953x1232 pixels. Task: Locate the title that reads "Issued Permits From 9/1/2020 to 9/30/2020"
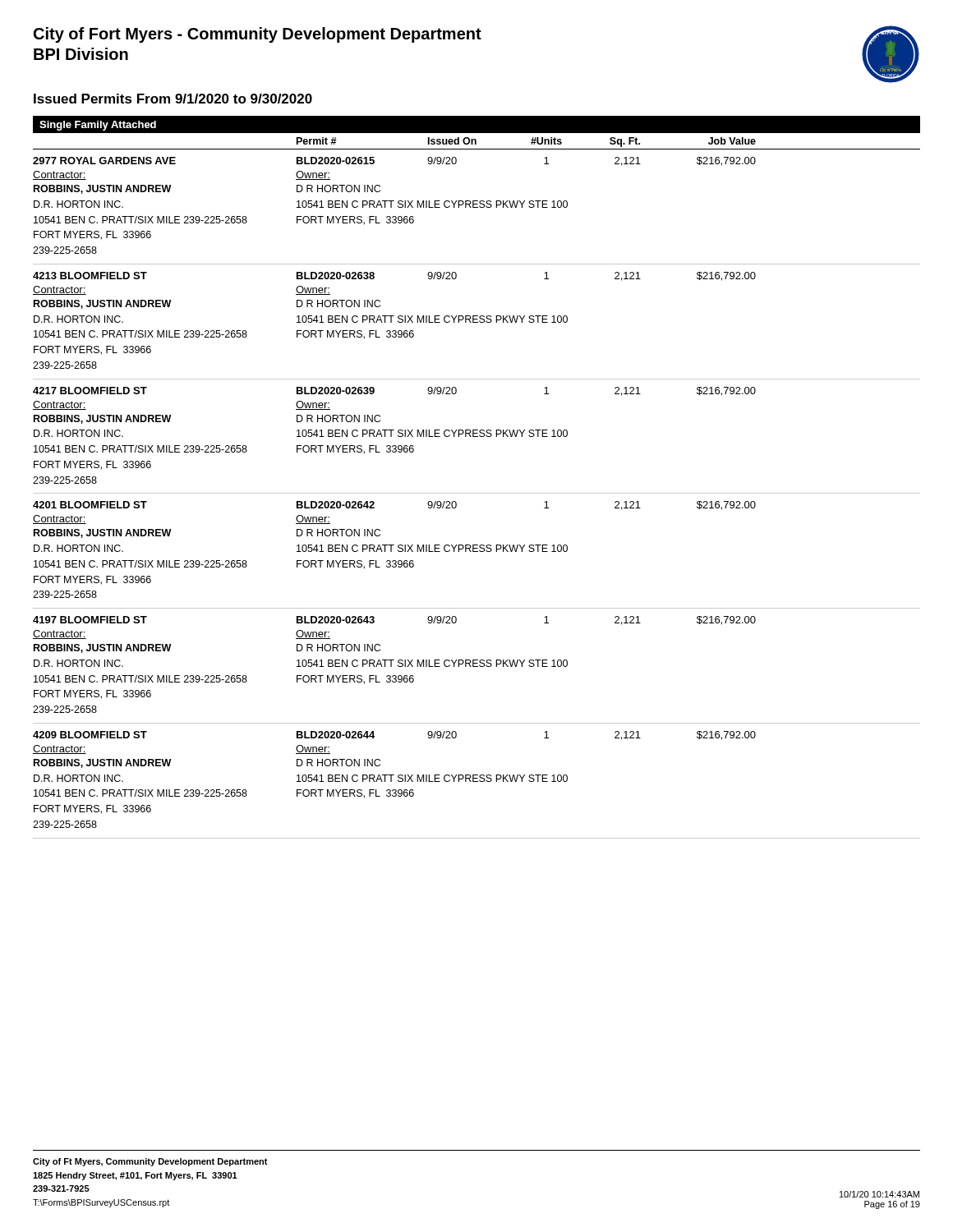[x=173, y=99]
